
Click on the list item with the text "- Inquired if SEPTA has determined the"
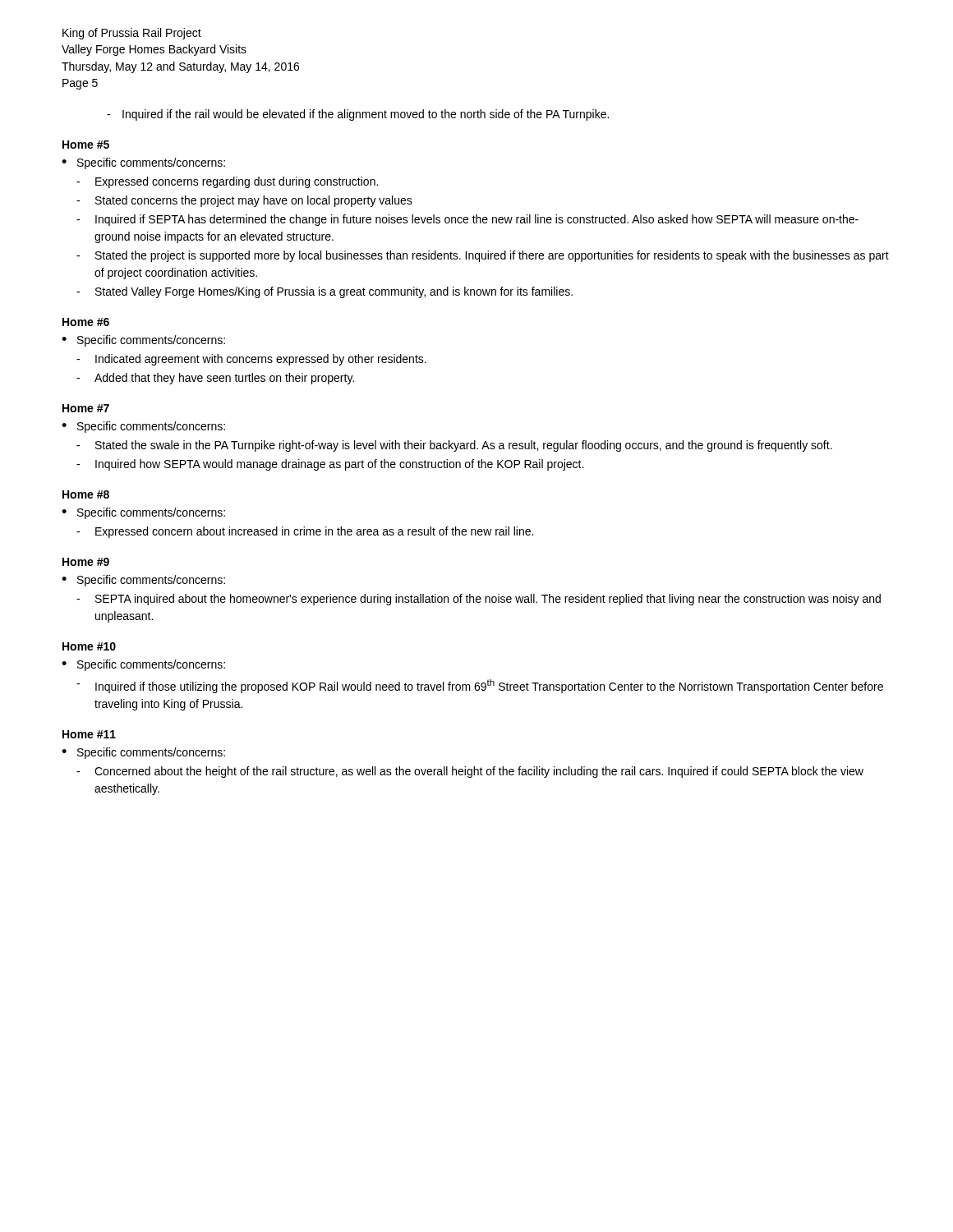click(x=484, y=229)
